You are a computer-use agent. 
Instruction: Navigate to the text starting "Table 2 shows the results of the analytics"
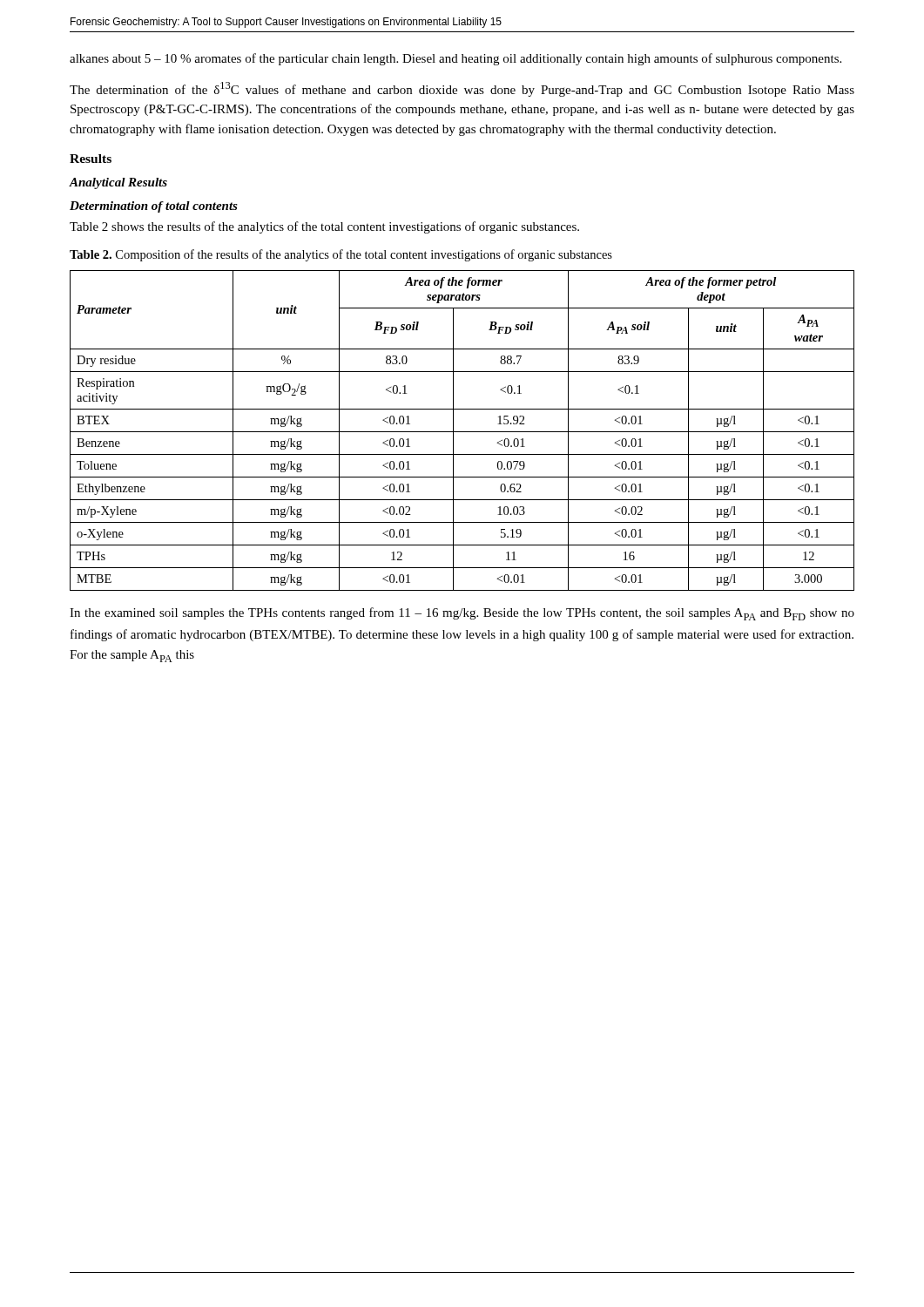325,227
